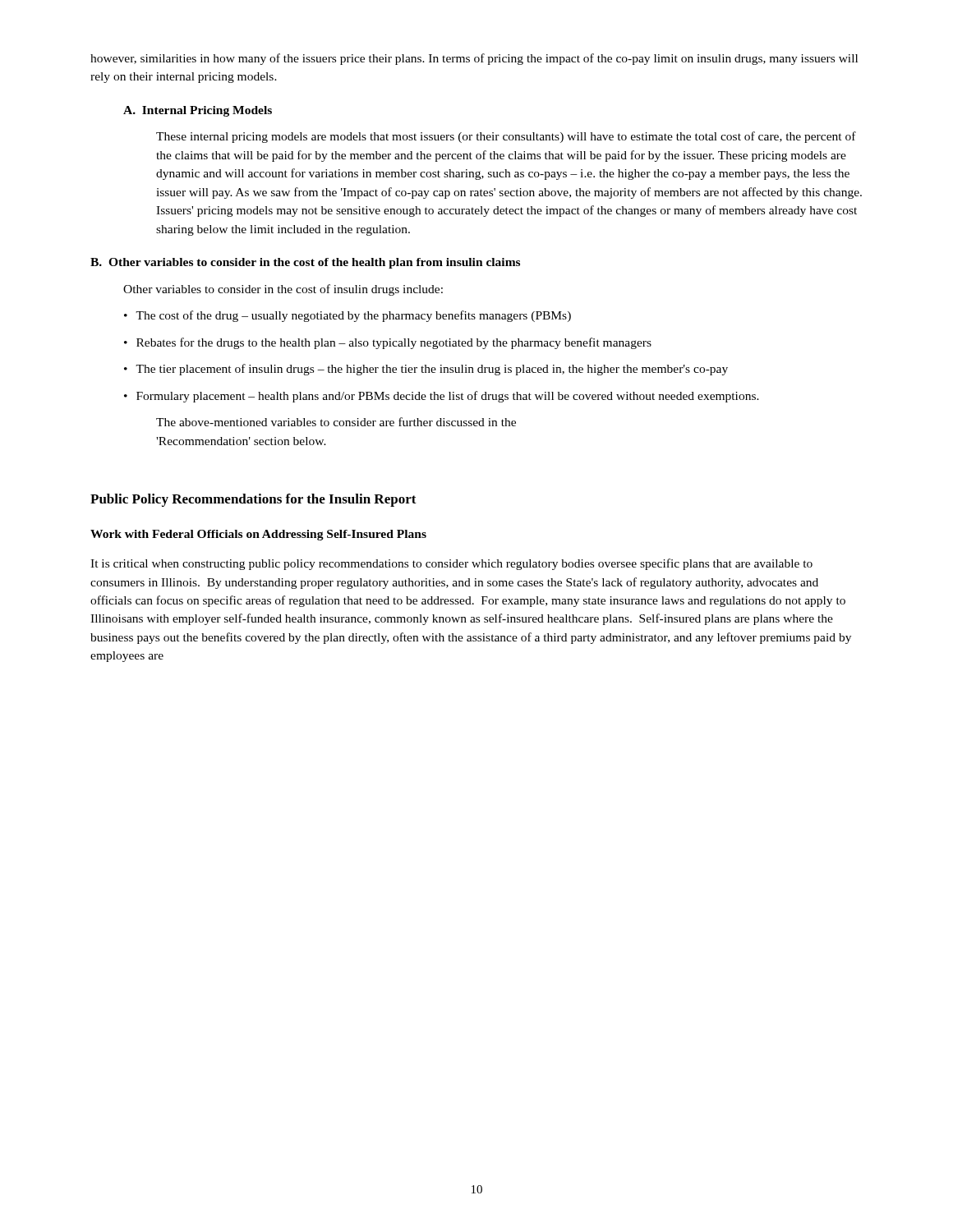Where is the passage that starts "The cost of the"?
Image resolution: width=953 pixels, height=1232 pixels.
354,315
